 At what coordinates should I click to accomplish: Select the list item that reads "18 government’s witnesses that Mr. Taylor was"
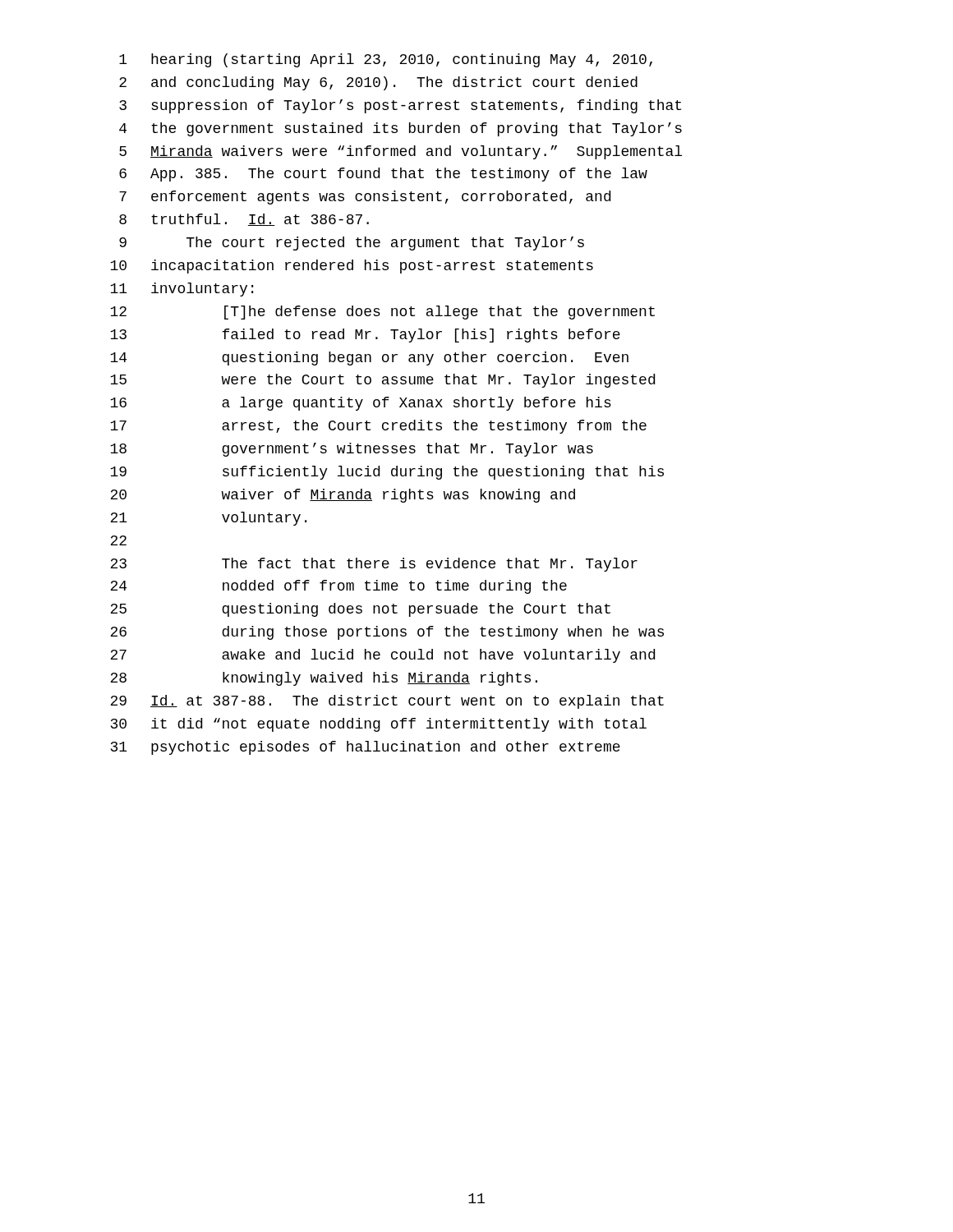pos(338,450)
